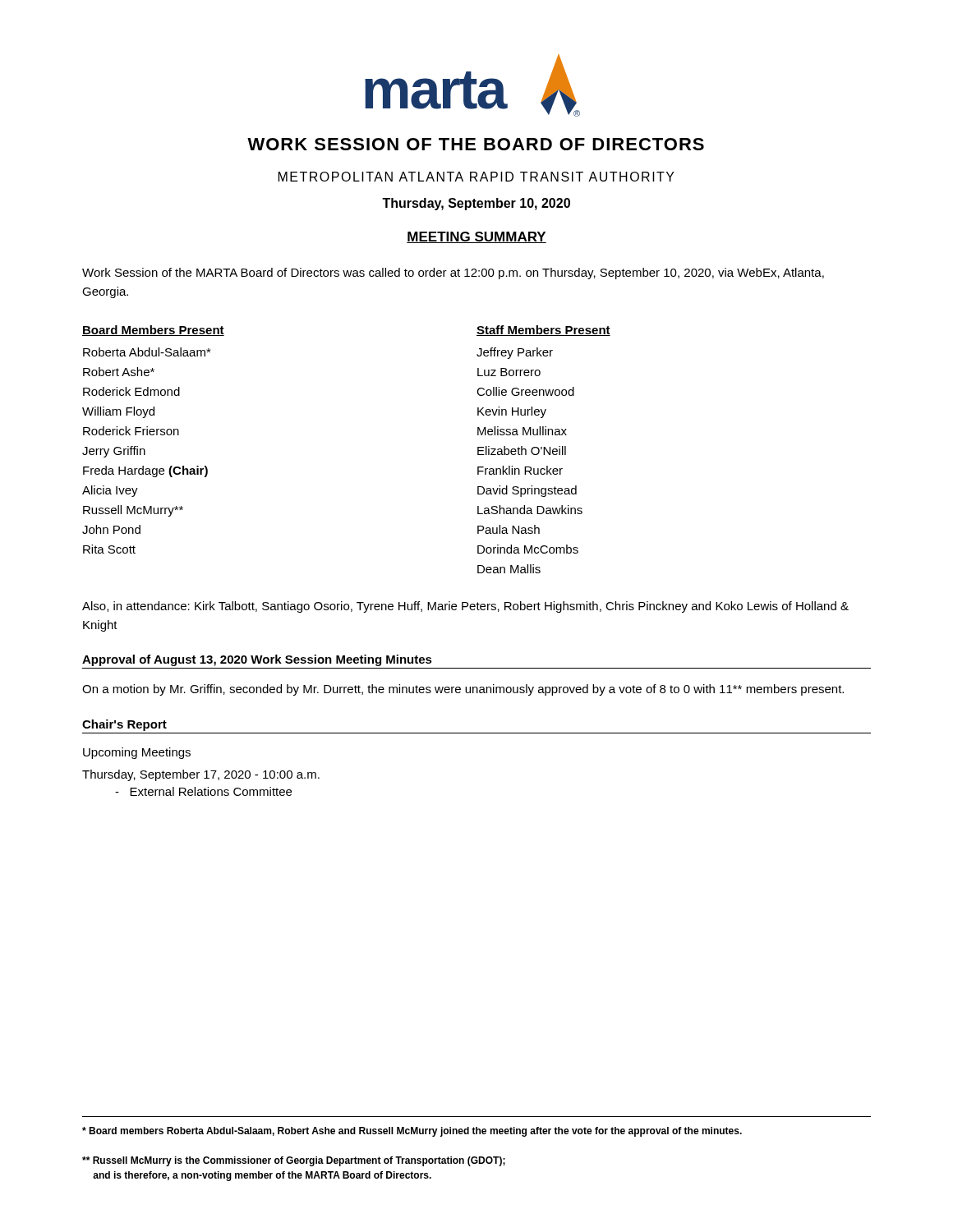The image size is (953, 1232).
Task: Locate the block of text that opens with "Thursday, September 17, 2020"
Action: click(x=201, y=774)
